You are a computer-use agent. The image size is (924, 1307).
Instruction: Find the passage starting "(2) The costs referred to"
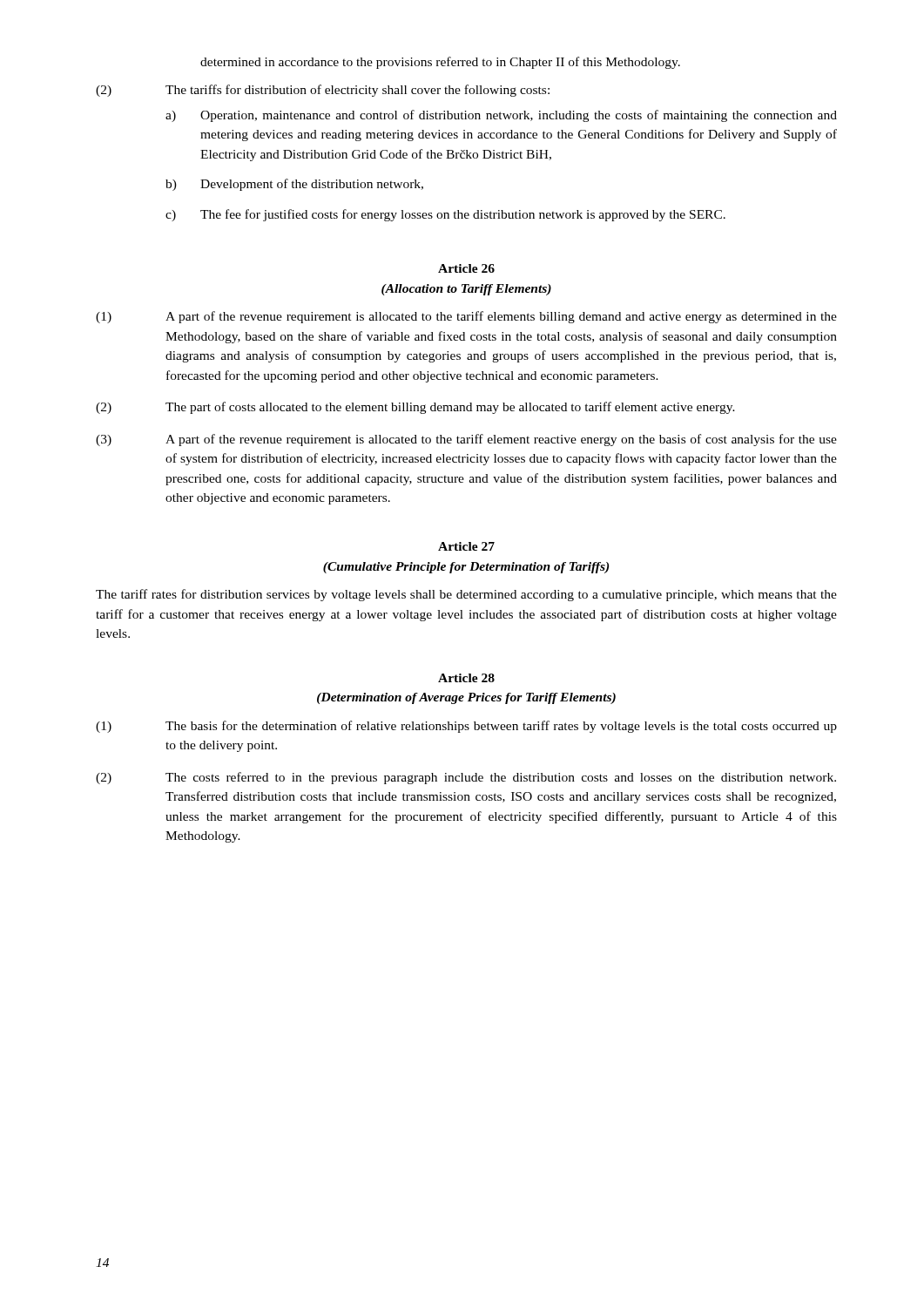coord(466,809)
